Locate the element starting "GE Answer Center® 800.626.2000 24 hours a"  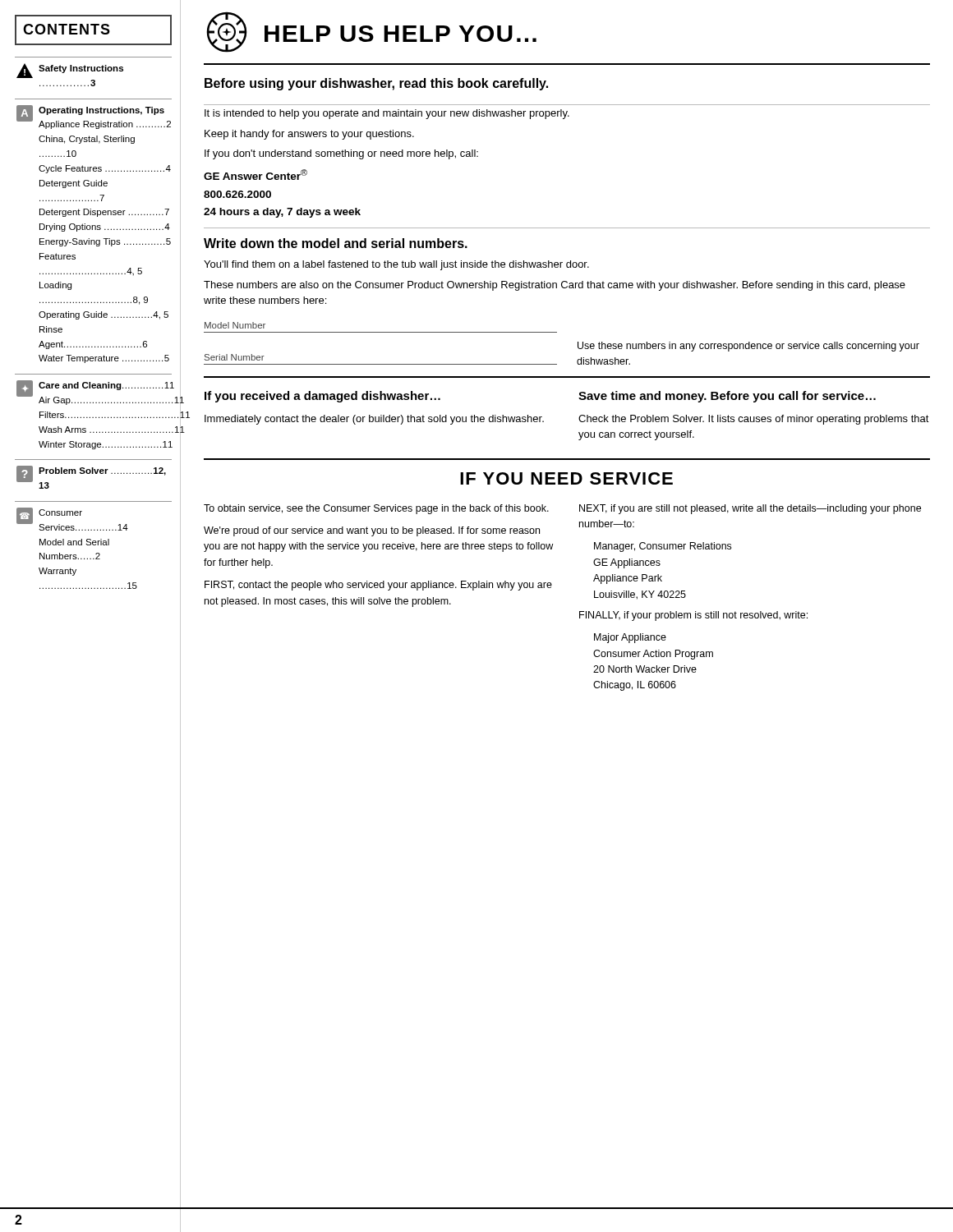tap(282, 193)
